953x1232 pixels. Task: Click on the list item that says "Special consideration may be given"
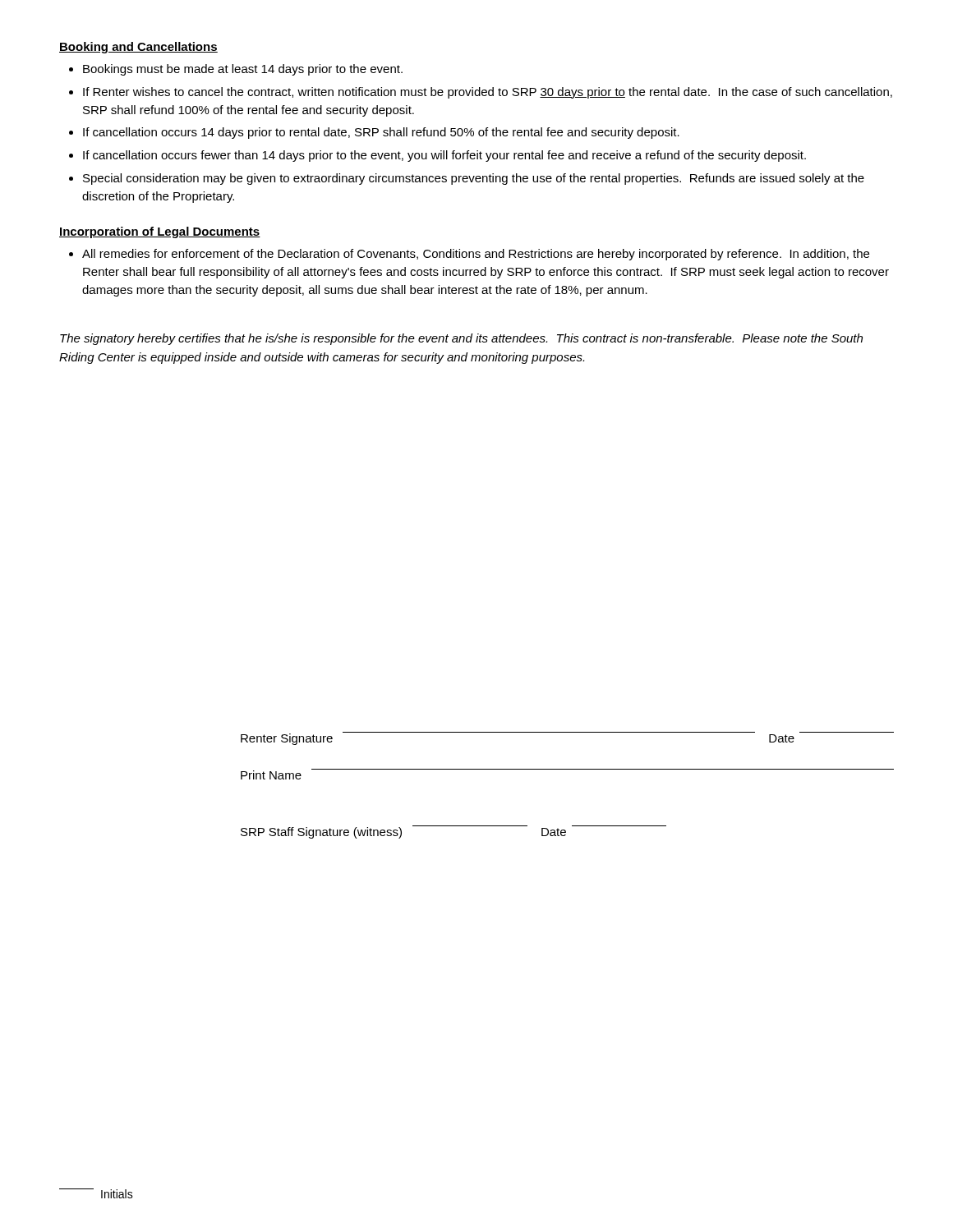point(488,187)
